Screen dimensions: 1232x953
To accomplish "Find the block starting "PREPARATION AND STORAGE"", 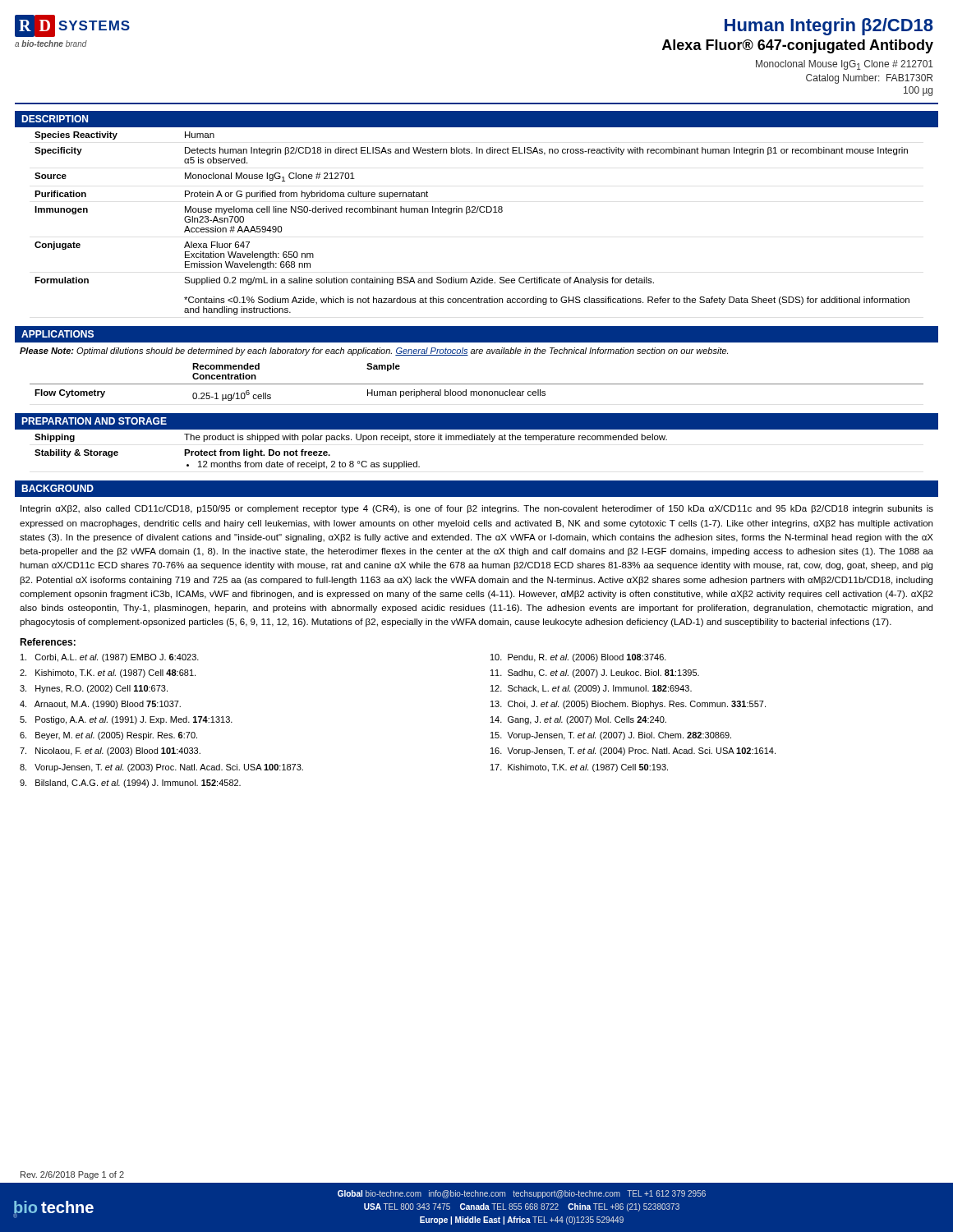I will pos(94,422).
